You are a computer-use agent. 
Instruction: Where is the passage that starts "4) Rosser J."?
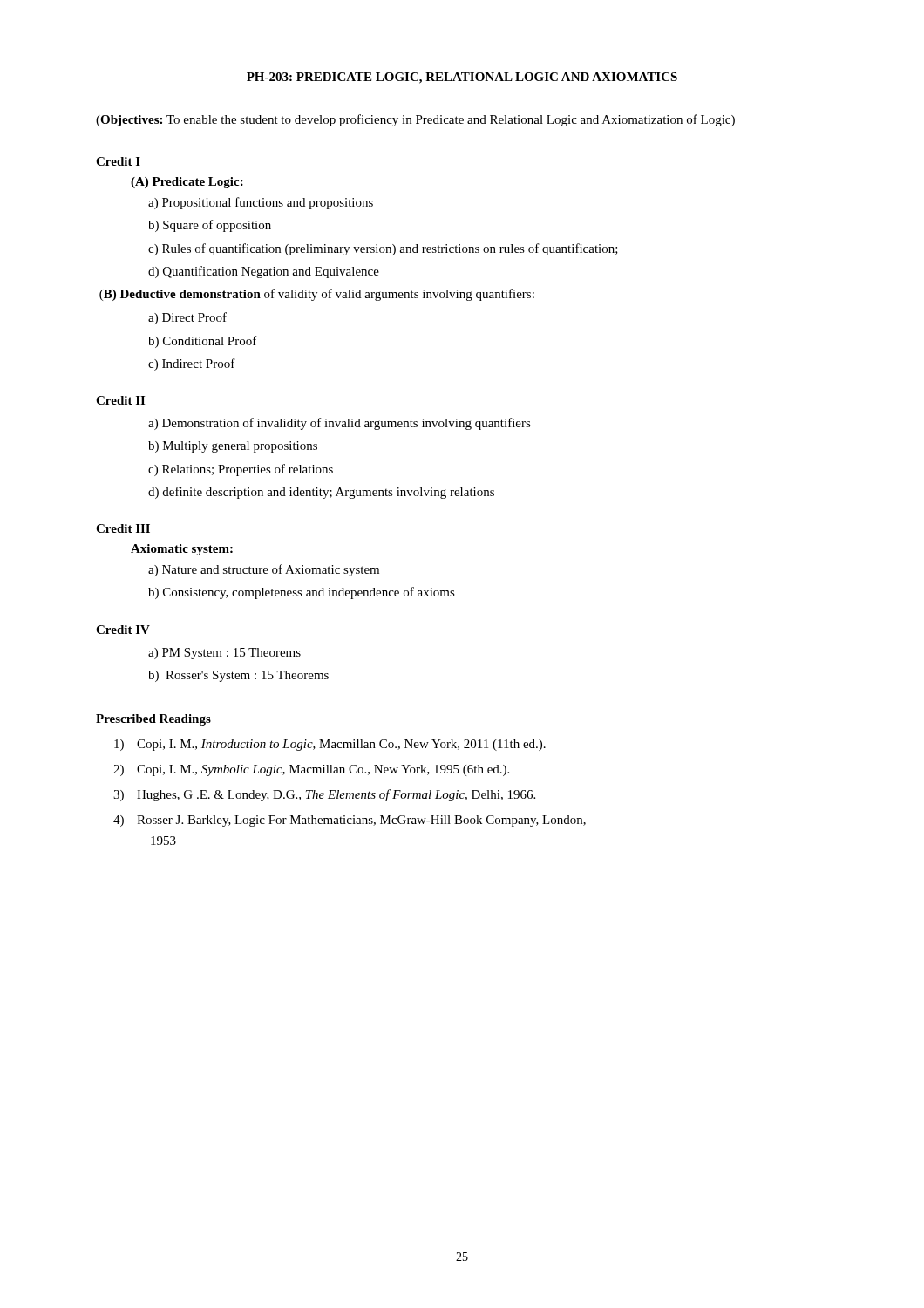350,830
